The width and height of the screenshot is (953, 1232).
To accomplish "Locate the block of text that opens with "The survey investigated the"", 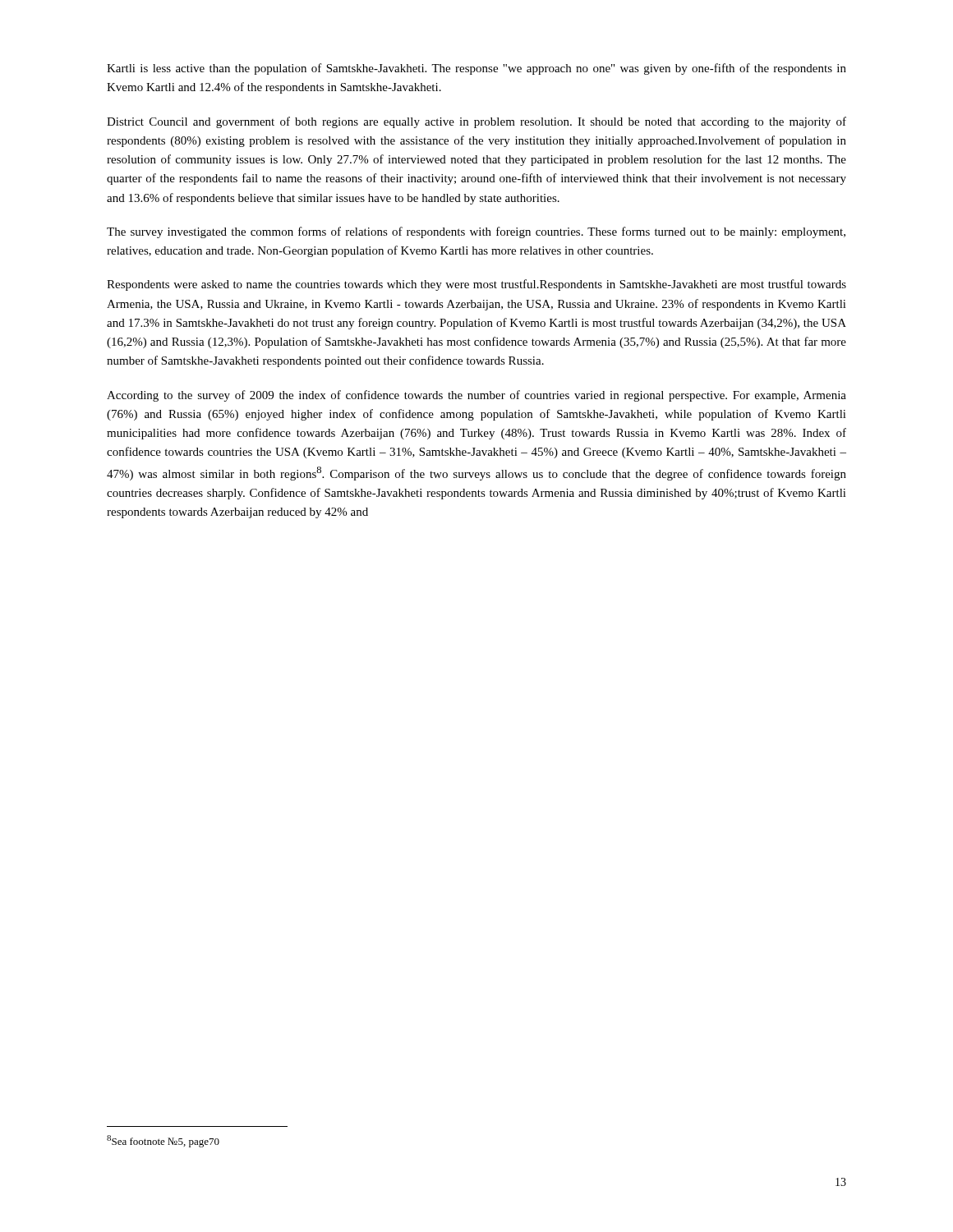I will click(x=476, y=241).
